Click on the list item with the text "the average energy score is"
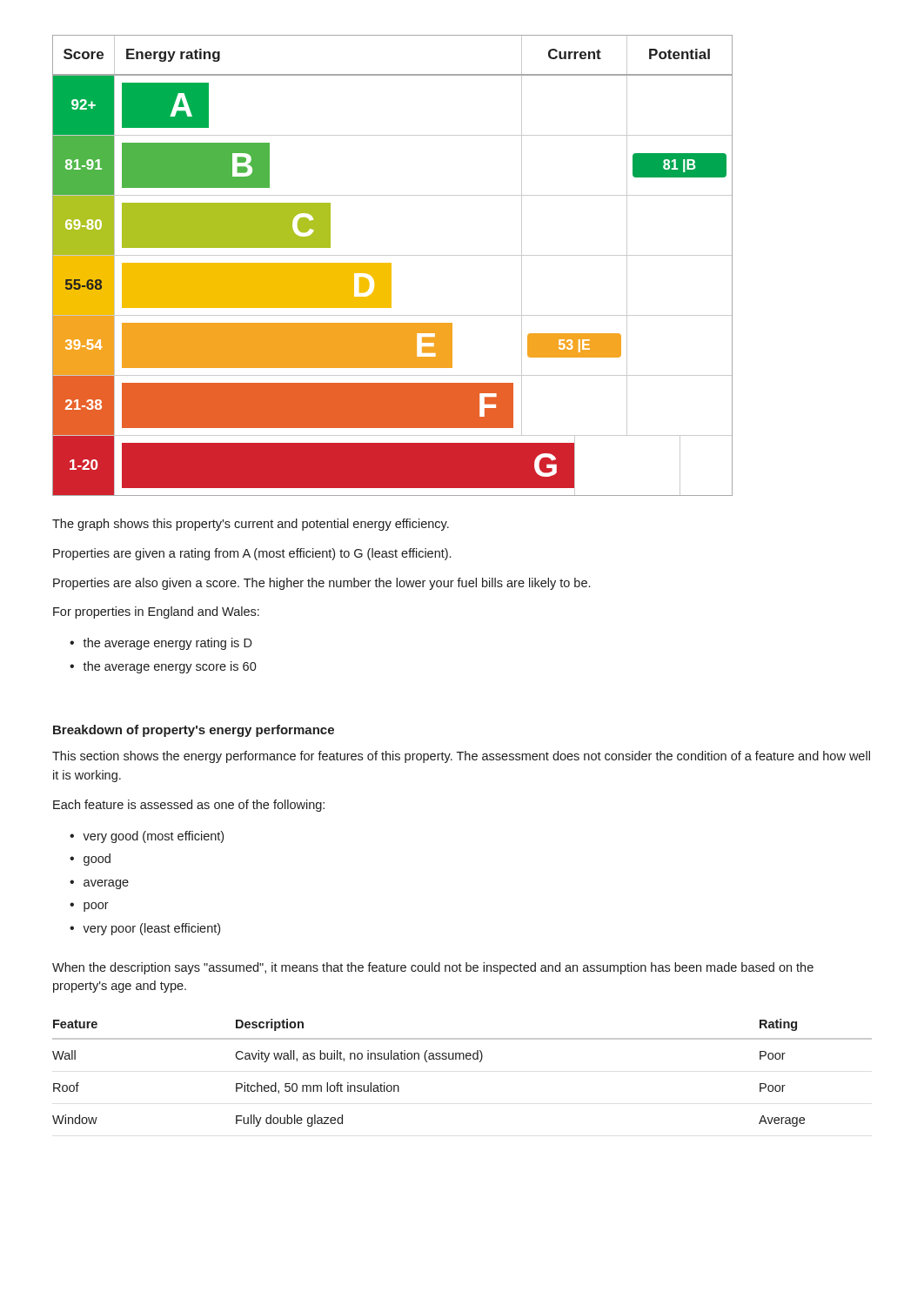 [170, 666]
